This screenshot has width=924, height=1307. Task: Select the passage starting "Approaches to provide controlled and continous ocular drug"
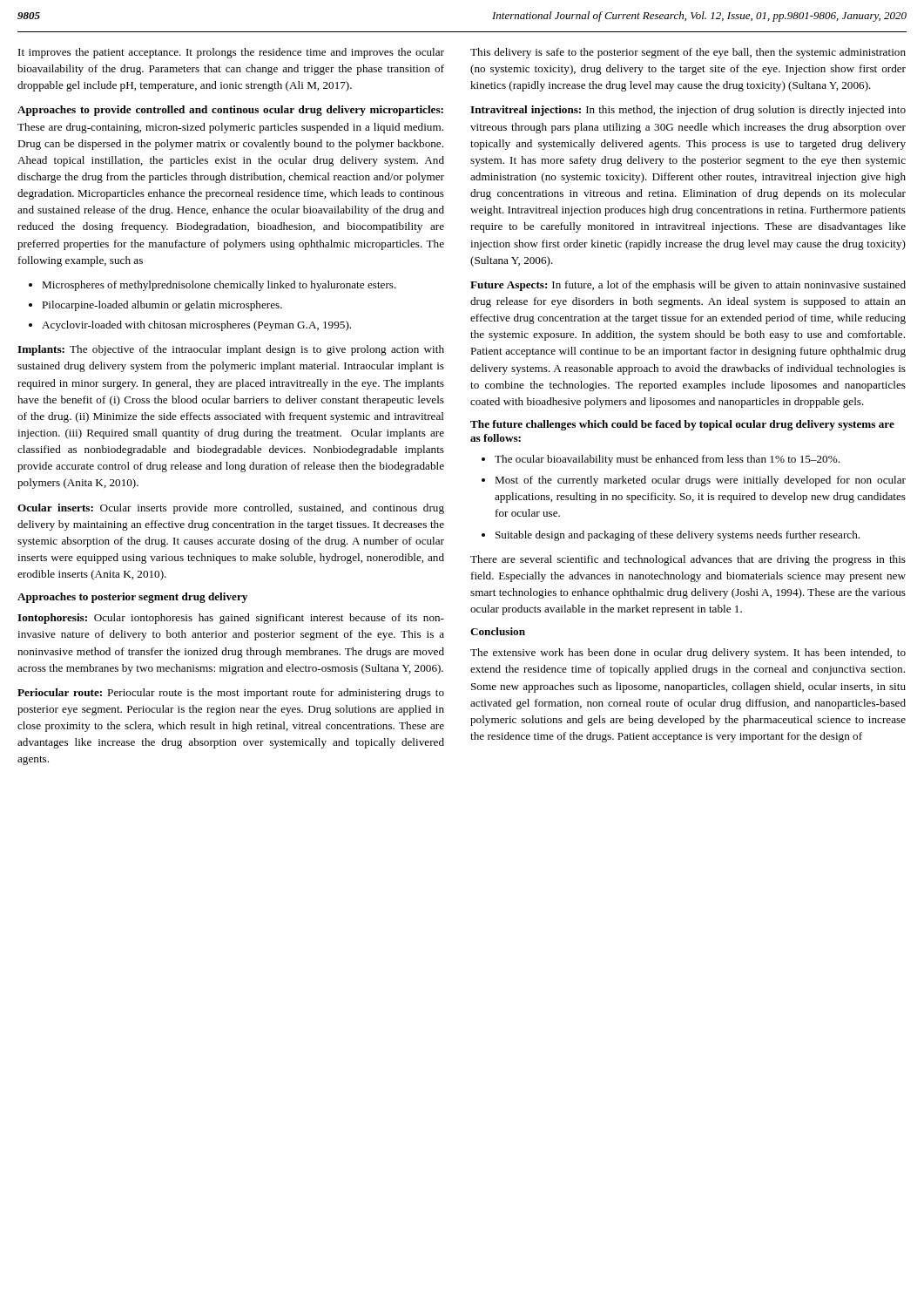(x=231, y=185)
